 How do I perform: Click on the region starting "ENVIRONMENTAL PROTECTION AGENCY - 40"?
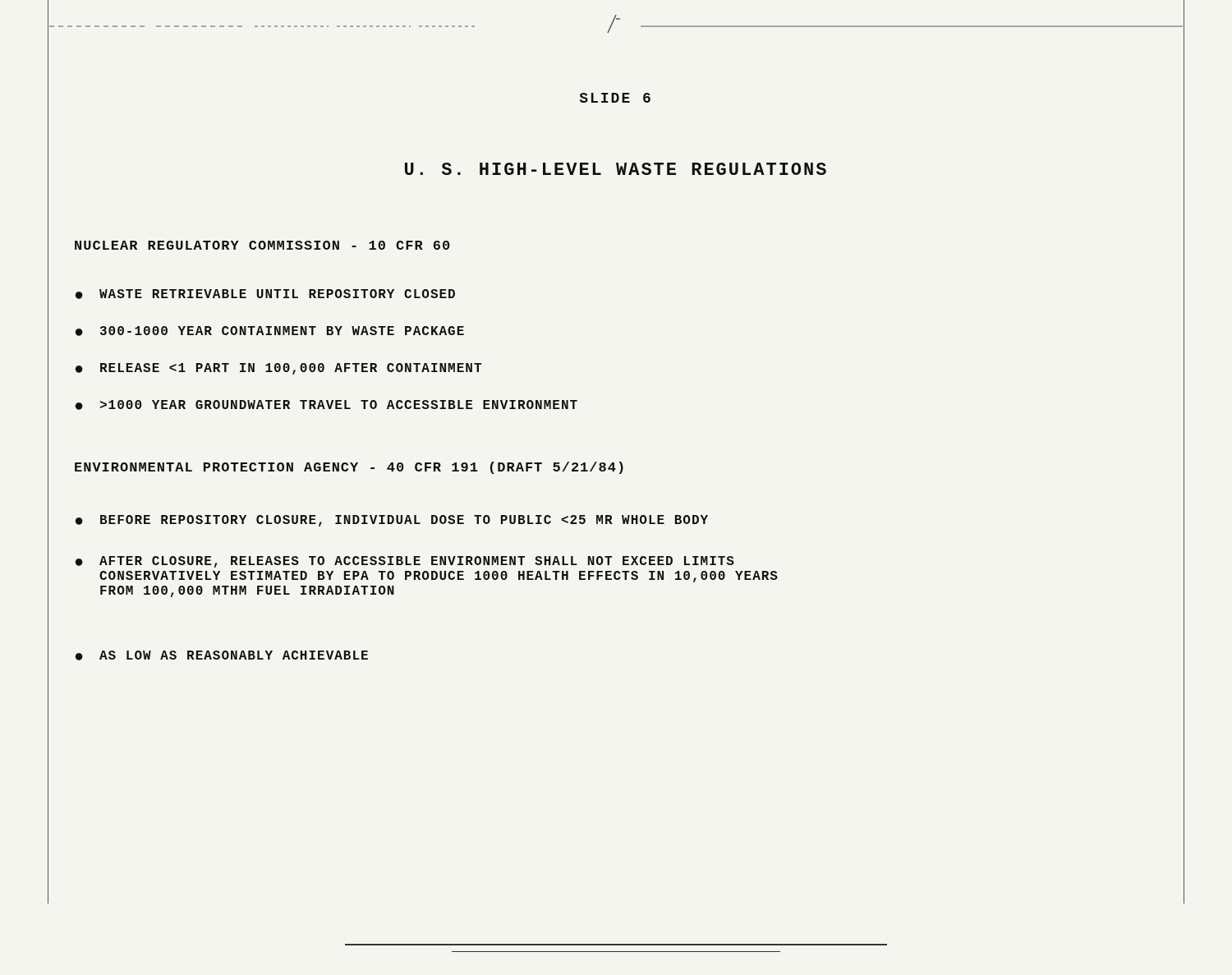[350, 468]
